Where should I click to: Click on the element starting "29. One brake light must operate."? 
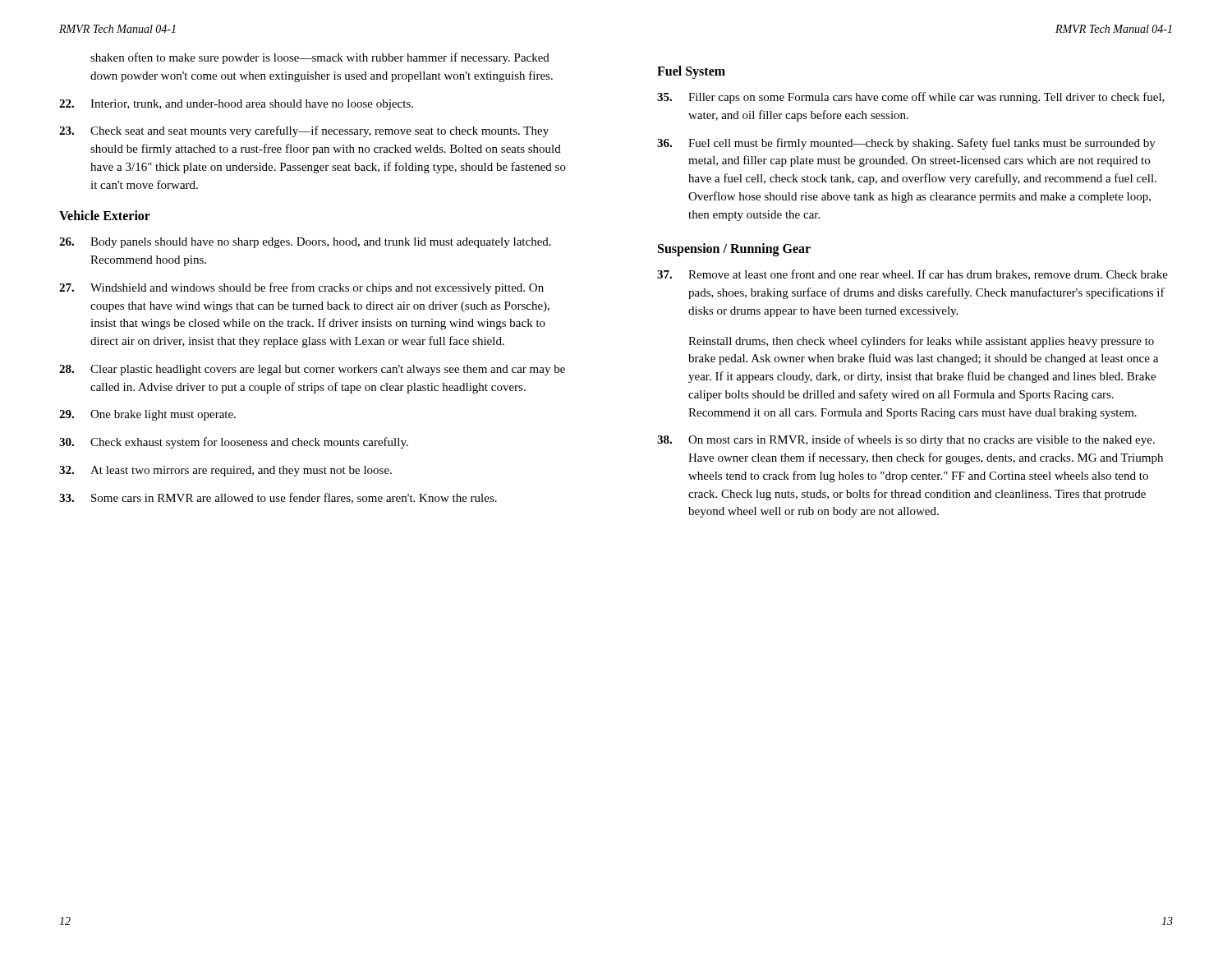pos(147,415)
